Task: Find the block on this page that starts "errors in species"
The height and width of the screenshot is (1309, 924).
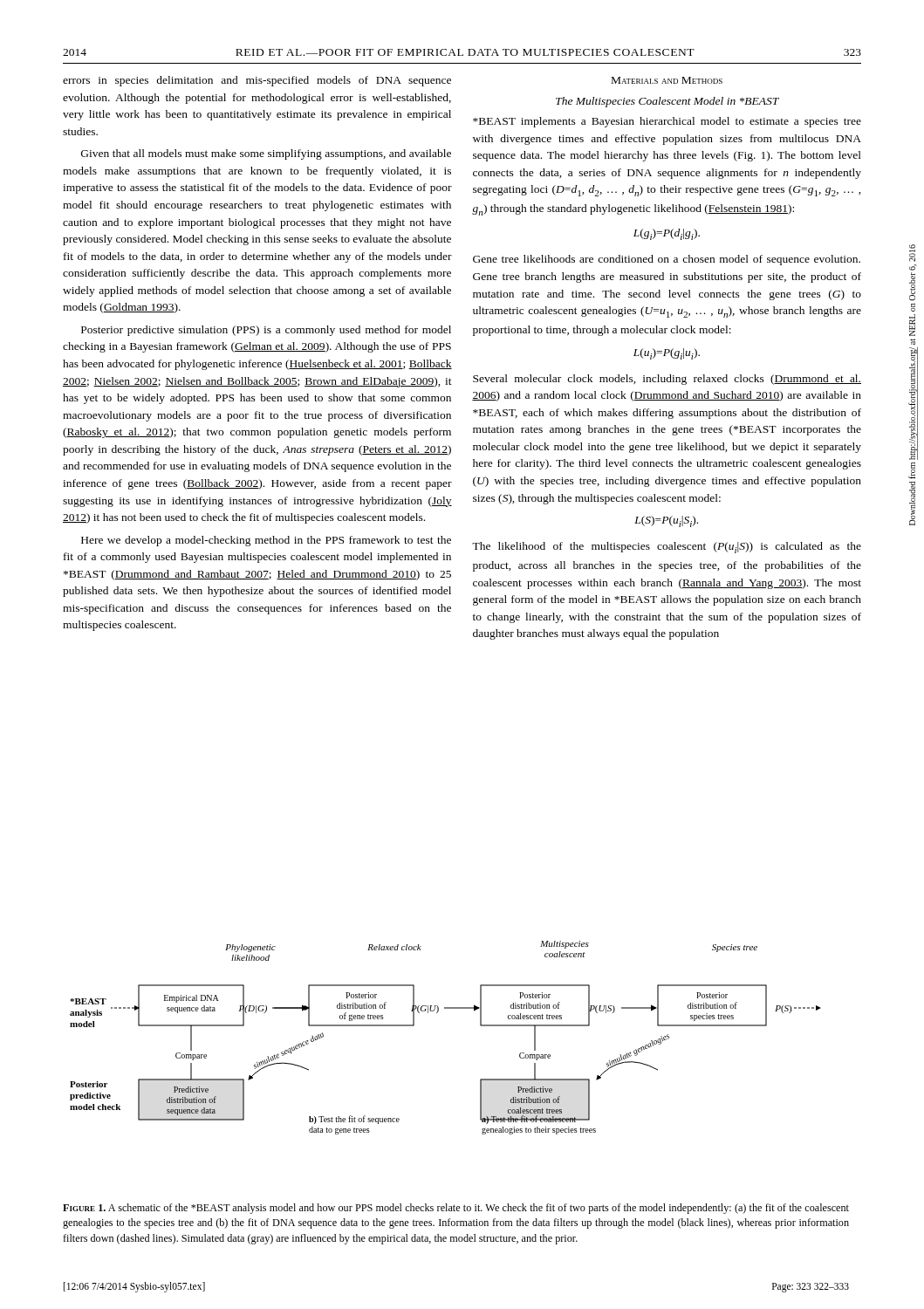Action: pos(257,353)
